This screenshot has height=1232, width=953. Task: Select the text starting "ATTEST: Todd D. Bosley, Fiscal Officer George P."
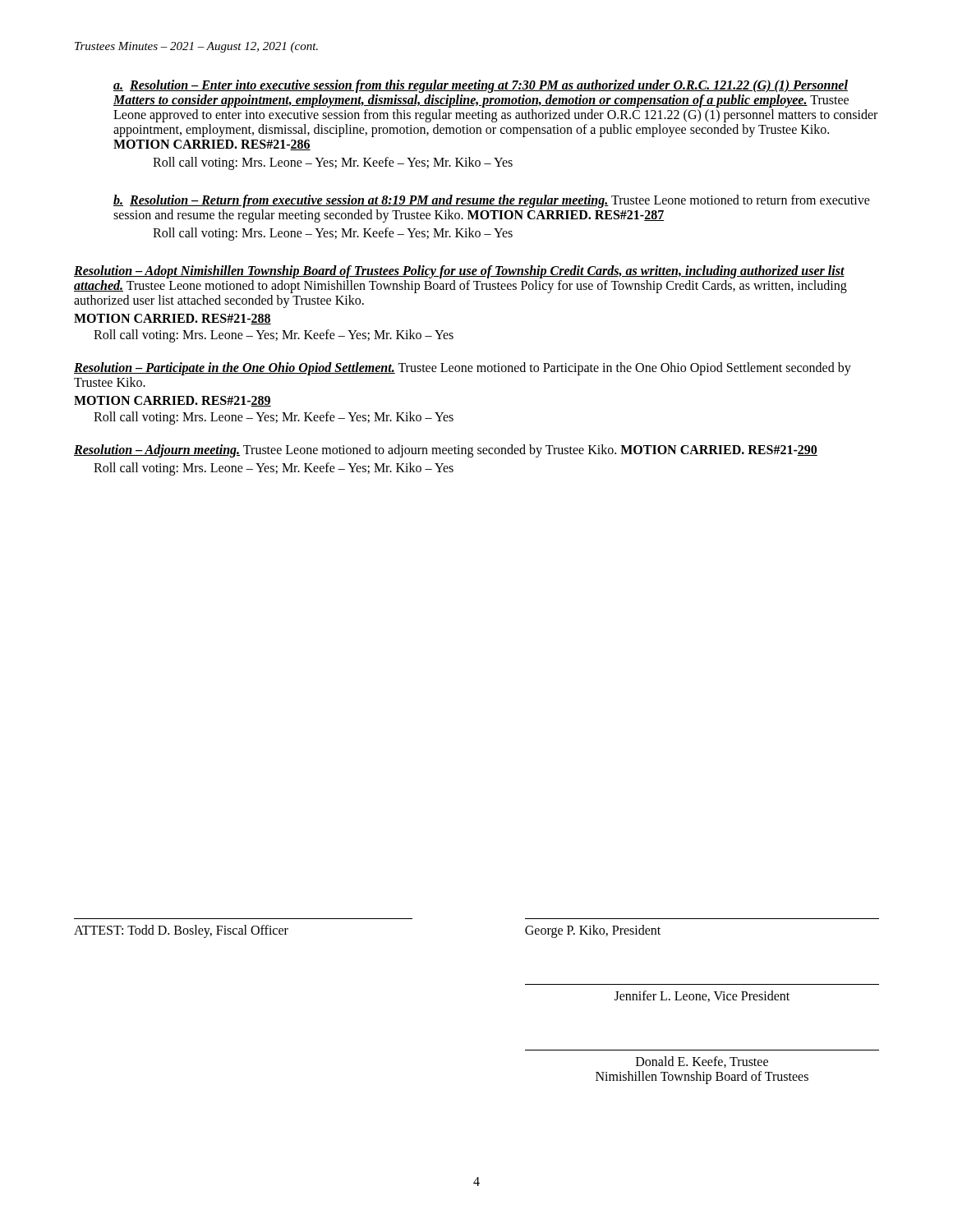pyautogui.click(x=178, y=930)
